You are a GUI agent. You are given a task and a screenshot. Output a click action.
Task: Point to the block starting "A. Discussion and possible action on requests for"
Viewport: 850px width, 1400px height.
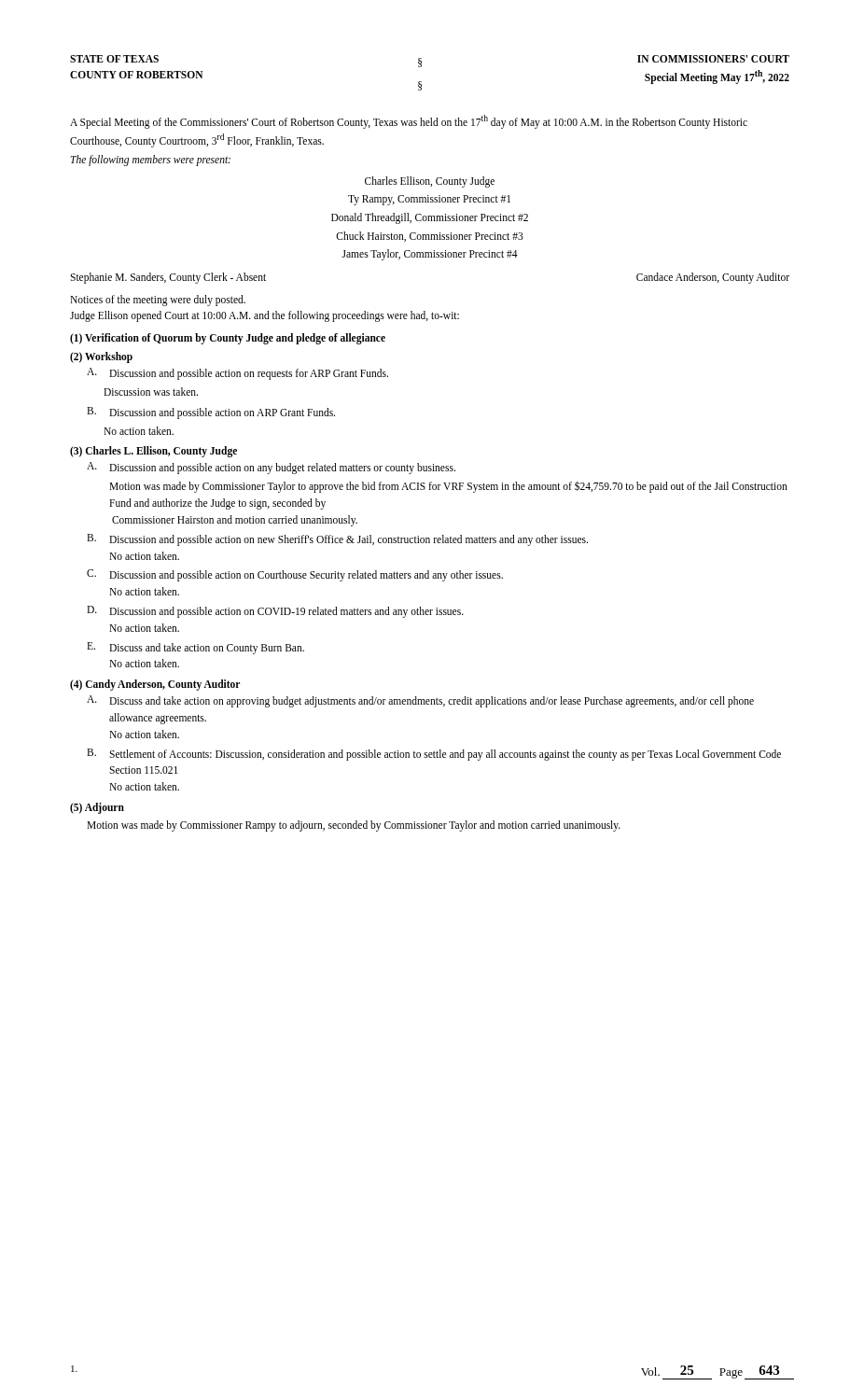(237, 374)
